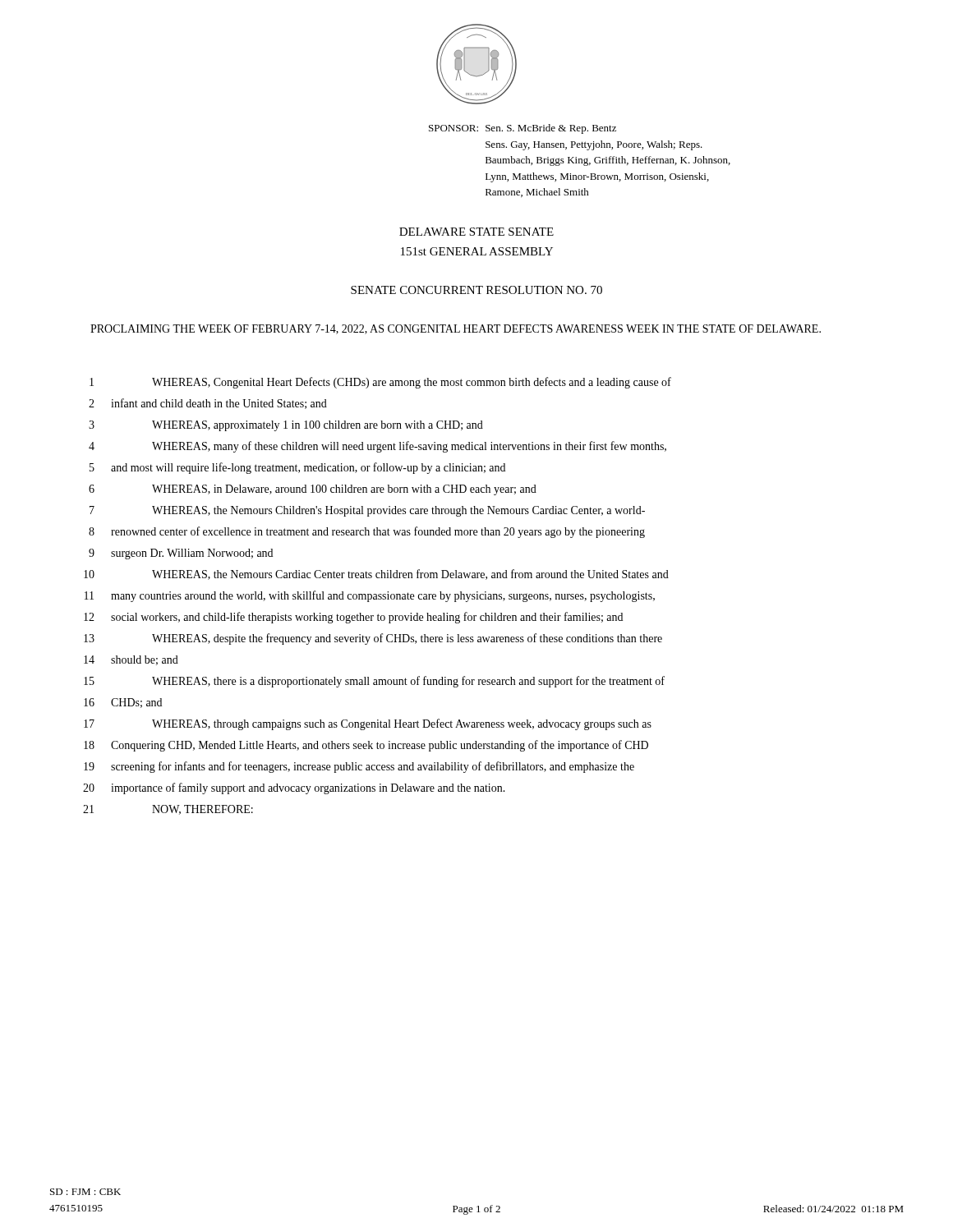Click the passage that begins "SPONSOR: Sen. S. McBride & Rep. Bentz"
Image resolution: width=953 pixels, height=1232 pixels.
click(x=579, y=160)
